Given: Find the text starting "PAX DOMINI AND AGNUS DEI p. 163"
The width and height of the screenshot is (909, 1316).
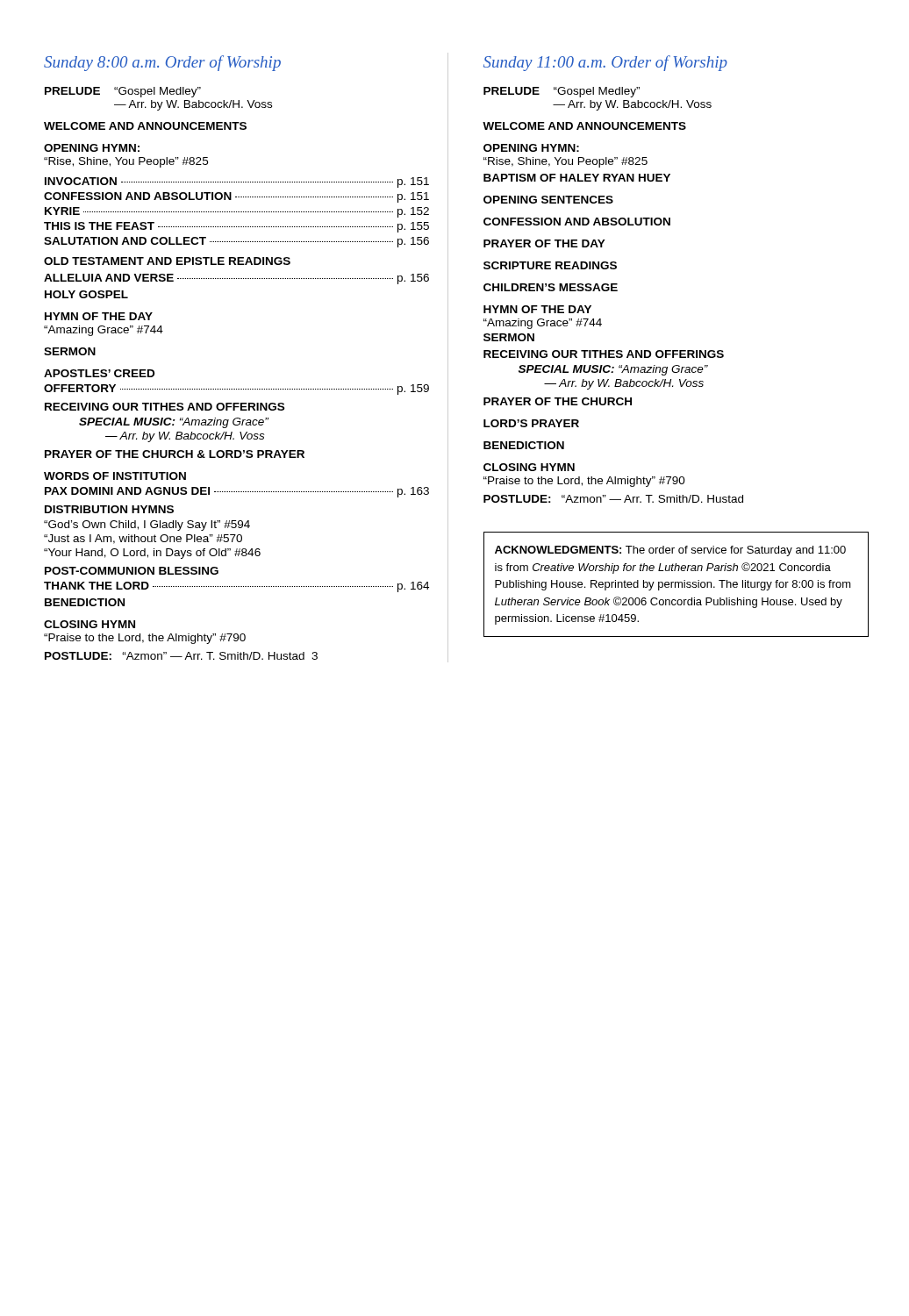Looking at the screenshot, I should pyautogui.click(x=237, y=491).
